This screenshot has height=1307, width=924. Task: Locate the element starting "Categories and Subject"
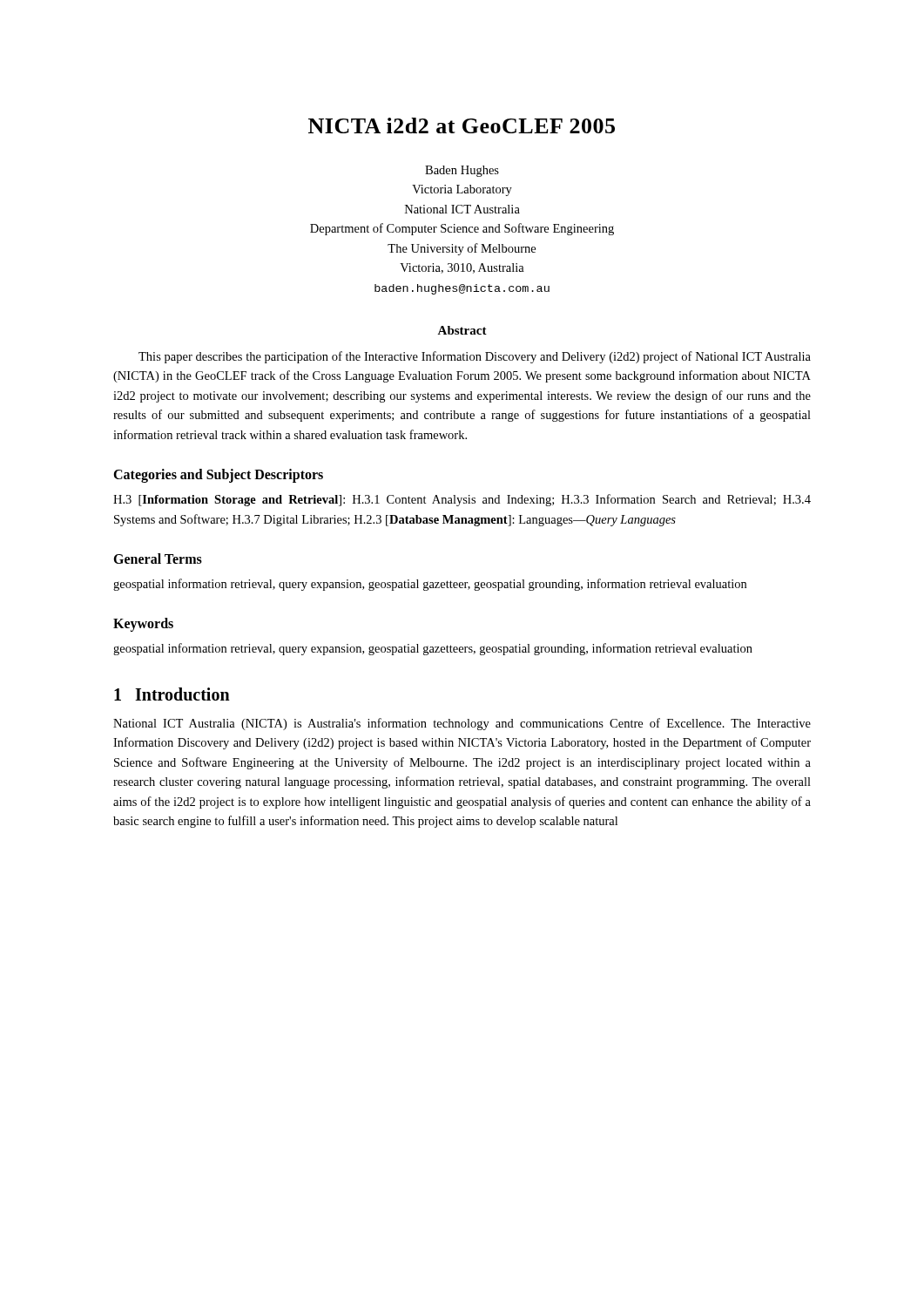coord(218,475)
